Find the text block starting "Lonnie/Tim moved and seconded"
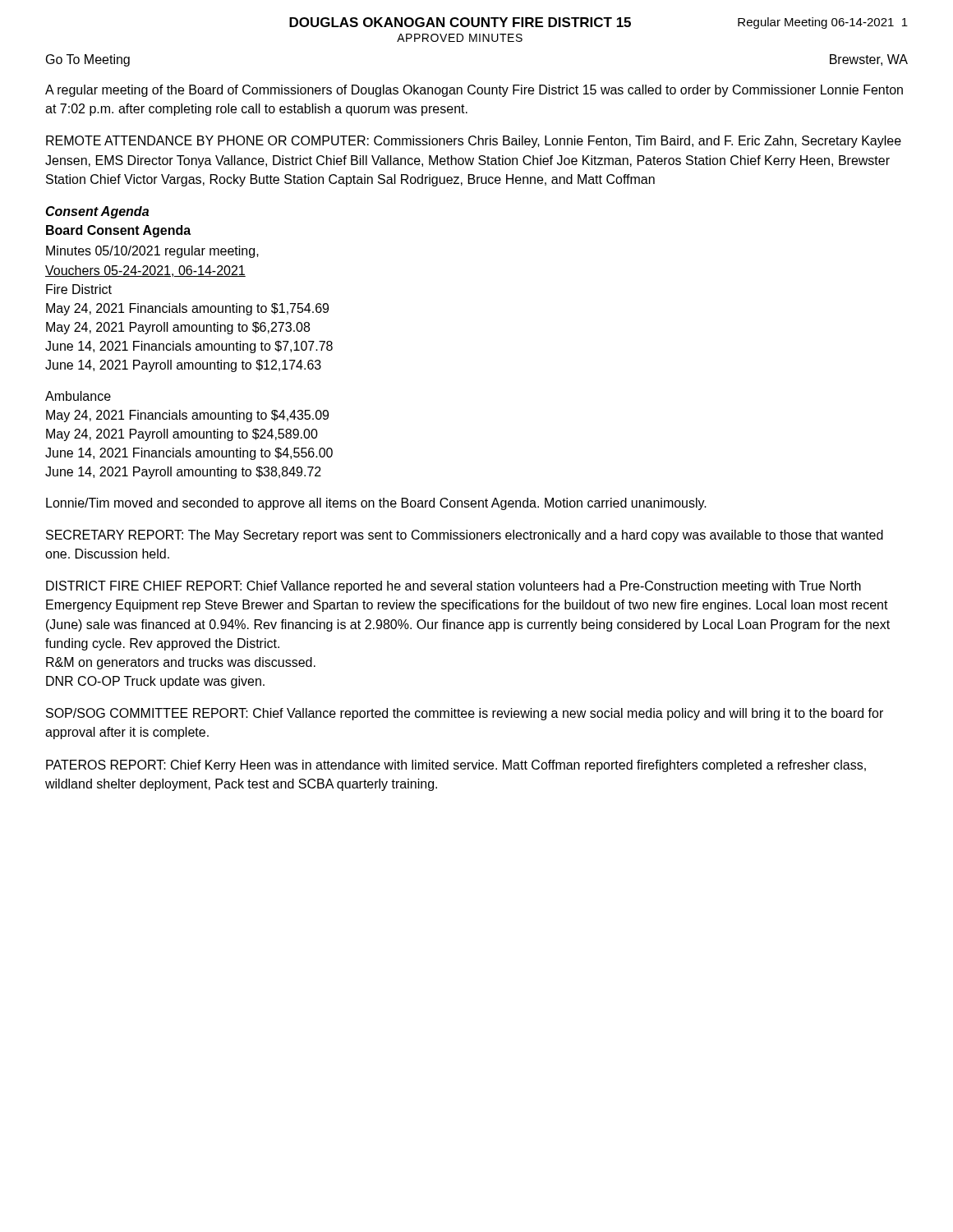 coord(376,503)
